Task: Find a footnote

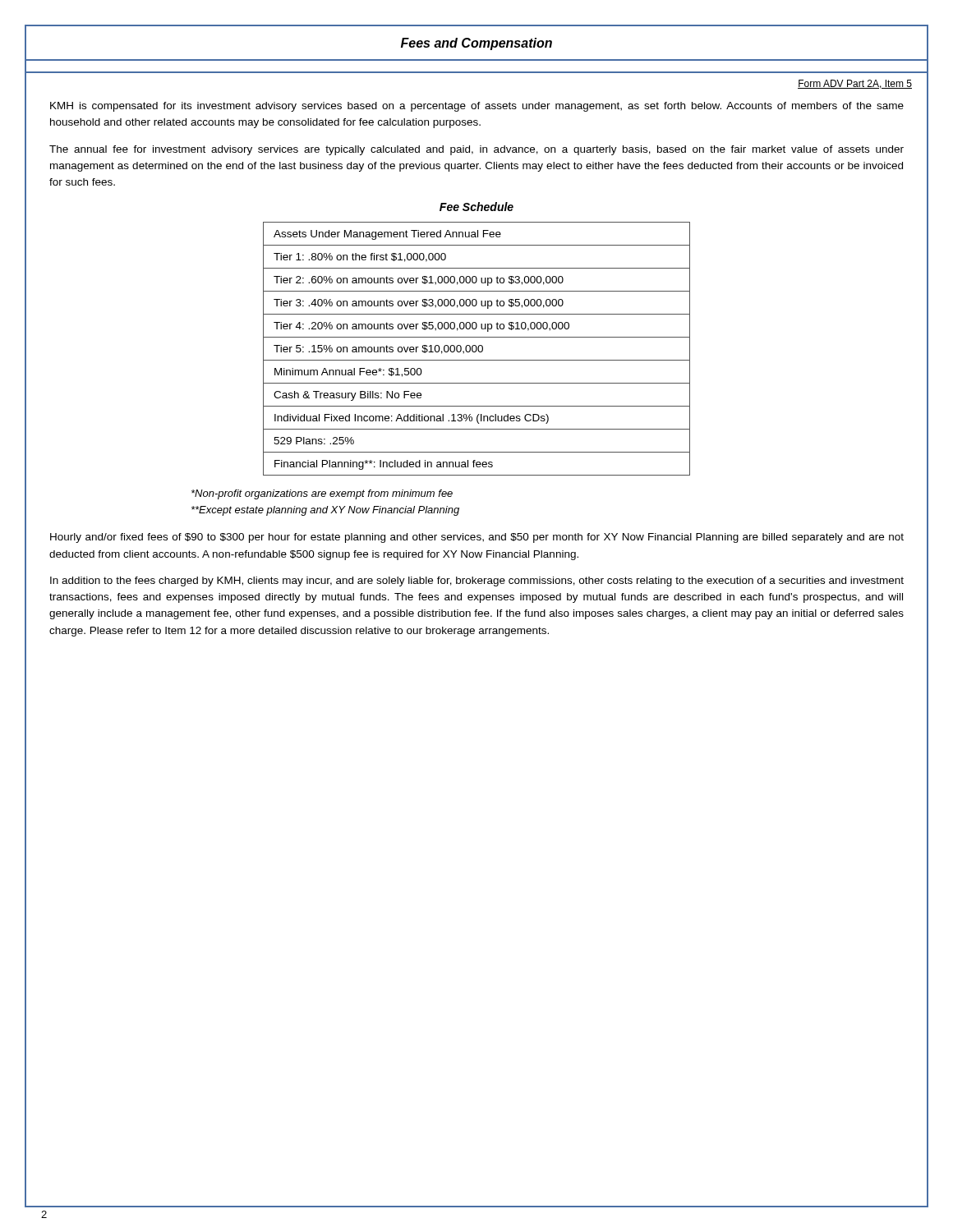Action: (x=325, y=501)
